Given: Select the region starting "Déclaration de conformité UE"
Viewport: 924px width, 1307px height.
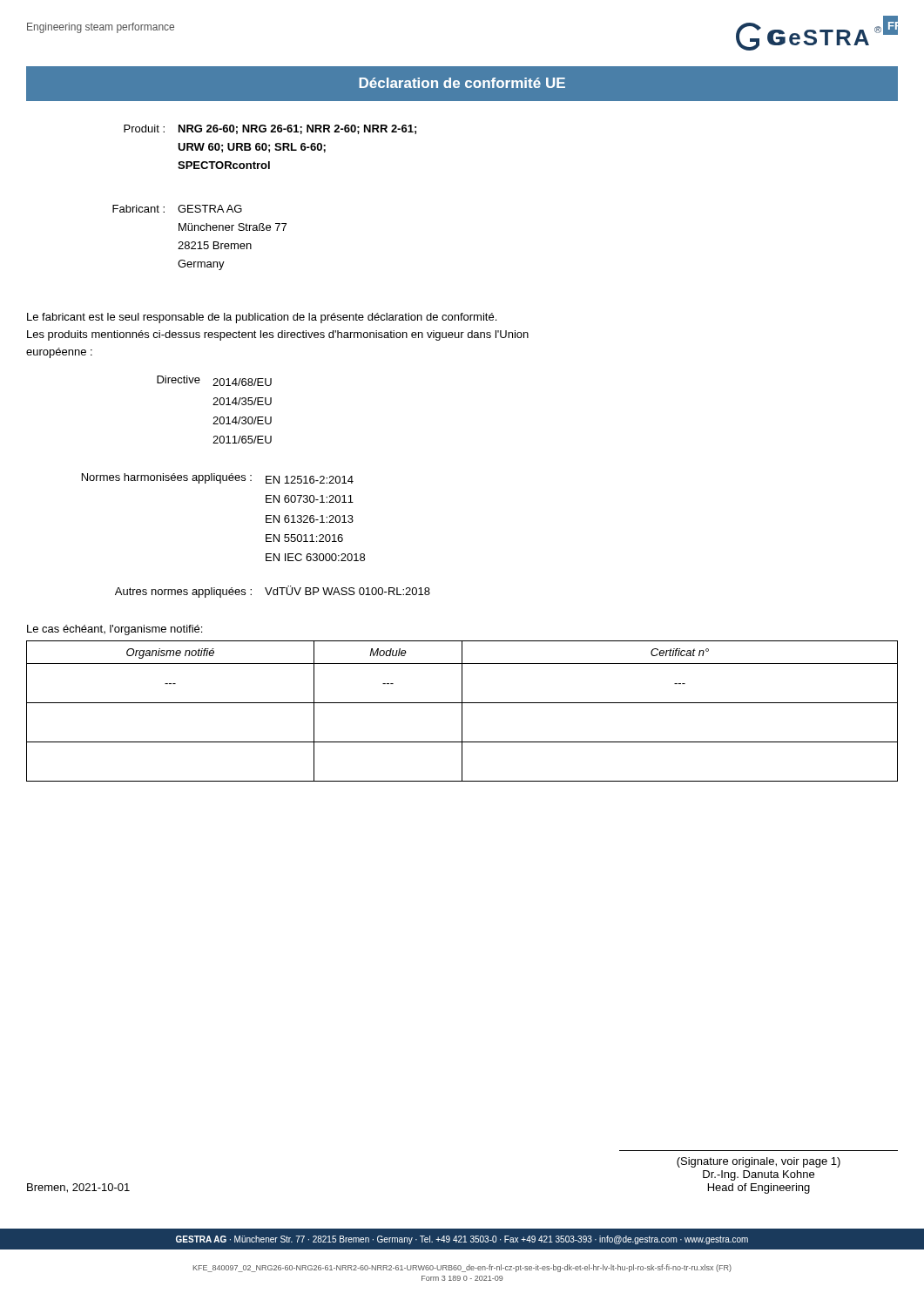Looking at the screenshot, I should 462,83.
